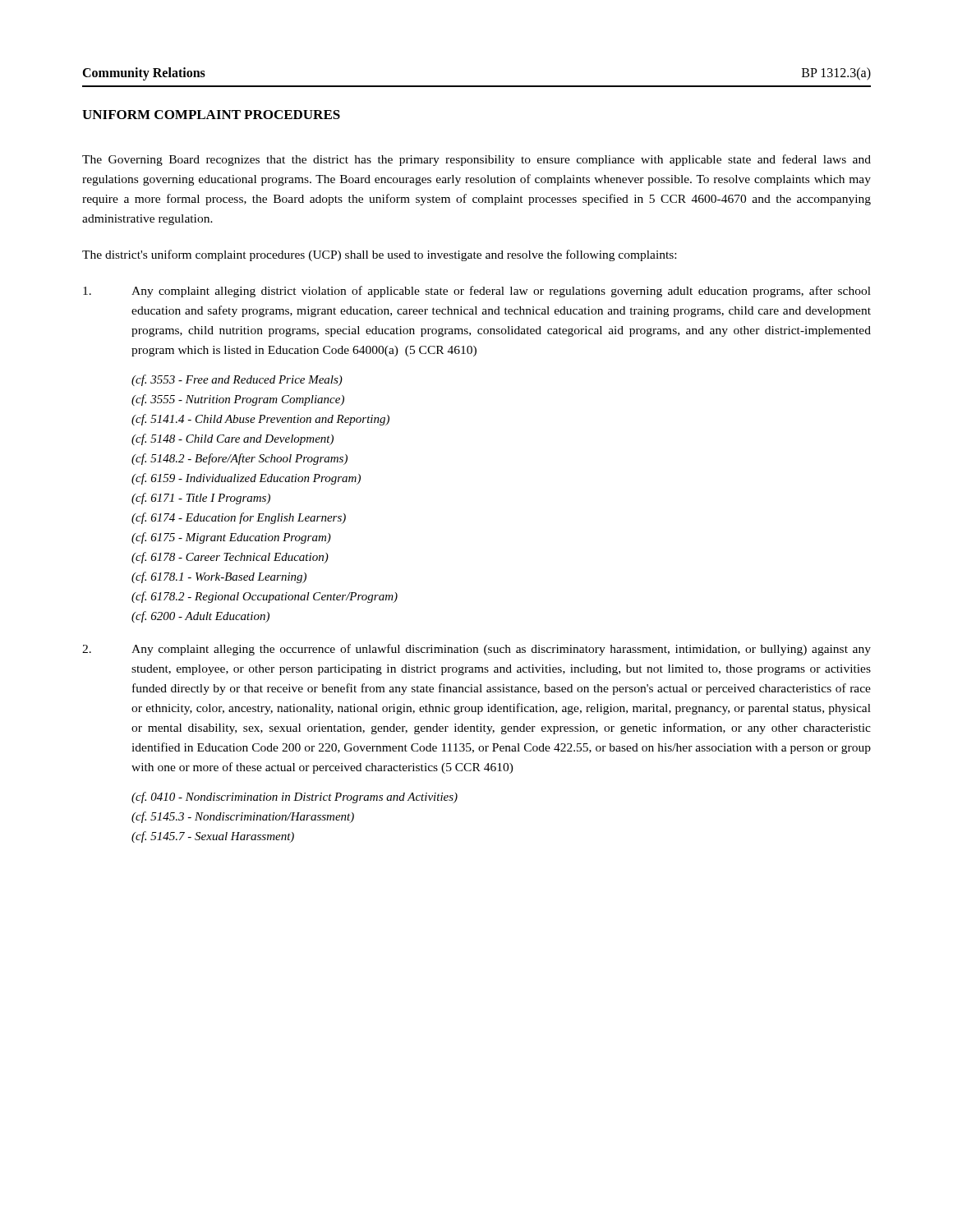
Task: Click on the text starting "UNIFORM COMPLAINT PROCEDURES"
Action: pos(211,115)
